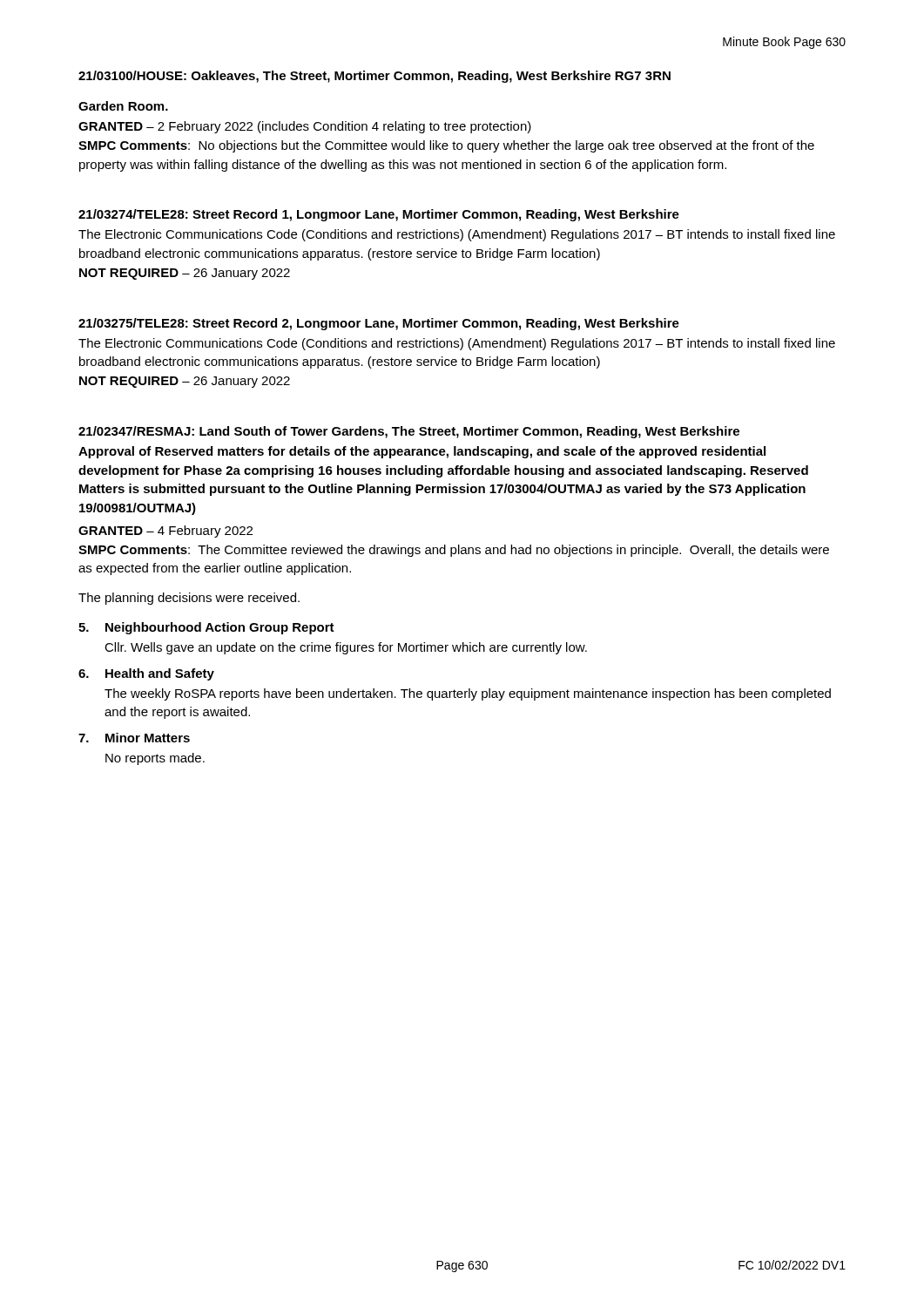Find the section header on this page that starts "21/02347/RESMAJ: Land South"
Image resolution: width=924 pixels, height=1307 pixels.
409,431
